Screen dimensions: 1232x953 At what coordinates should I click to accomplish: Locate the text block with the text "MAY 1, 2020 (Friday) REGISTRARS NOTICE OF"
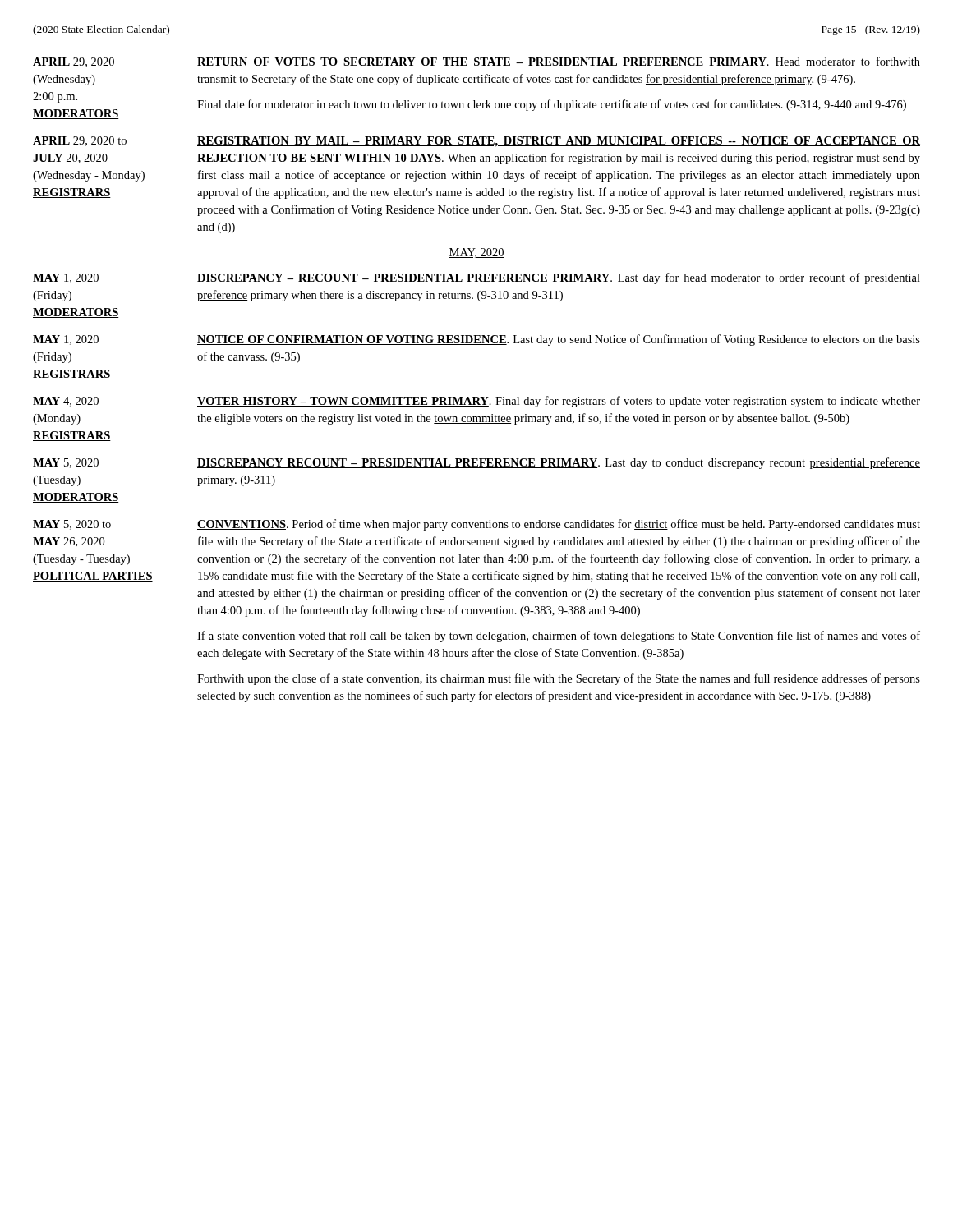coord(476,340)
